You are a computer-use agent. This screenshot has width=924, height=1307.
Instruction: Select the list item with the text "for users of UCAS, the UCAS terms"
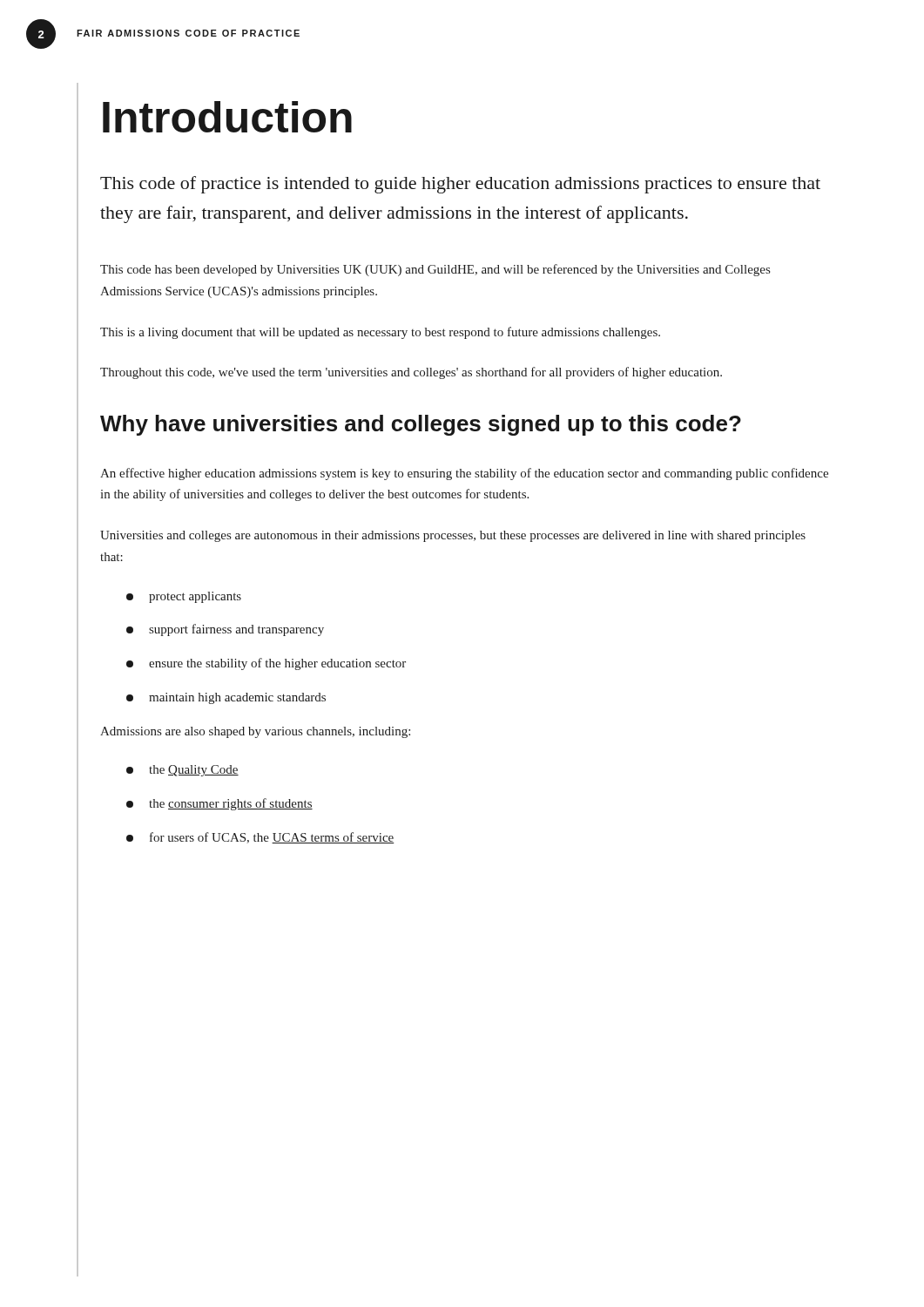[x=260, y=838]
